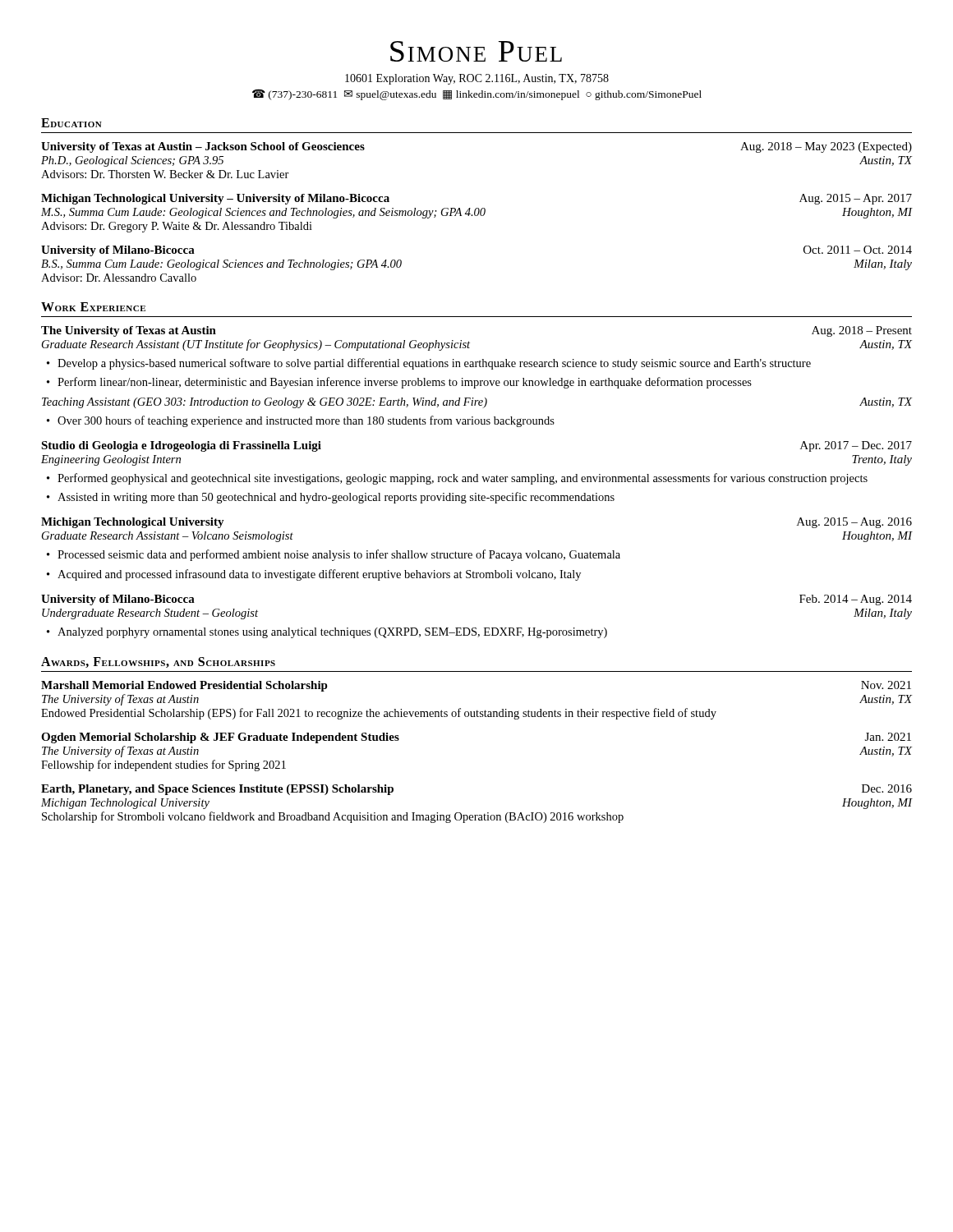
Task: Locate the text "Studio di Geologia e Idrogeologia di Frassinella Luigi"
Action: tap(181, 445)
